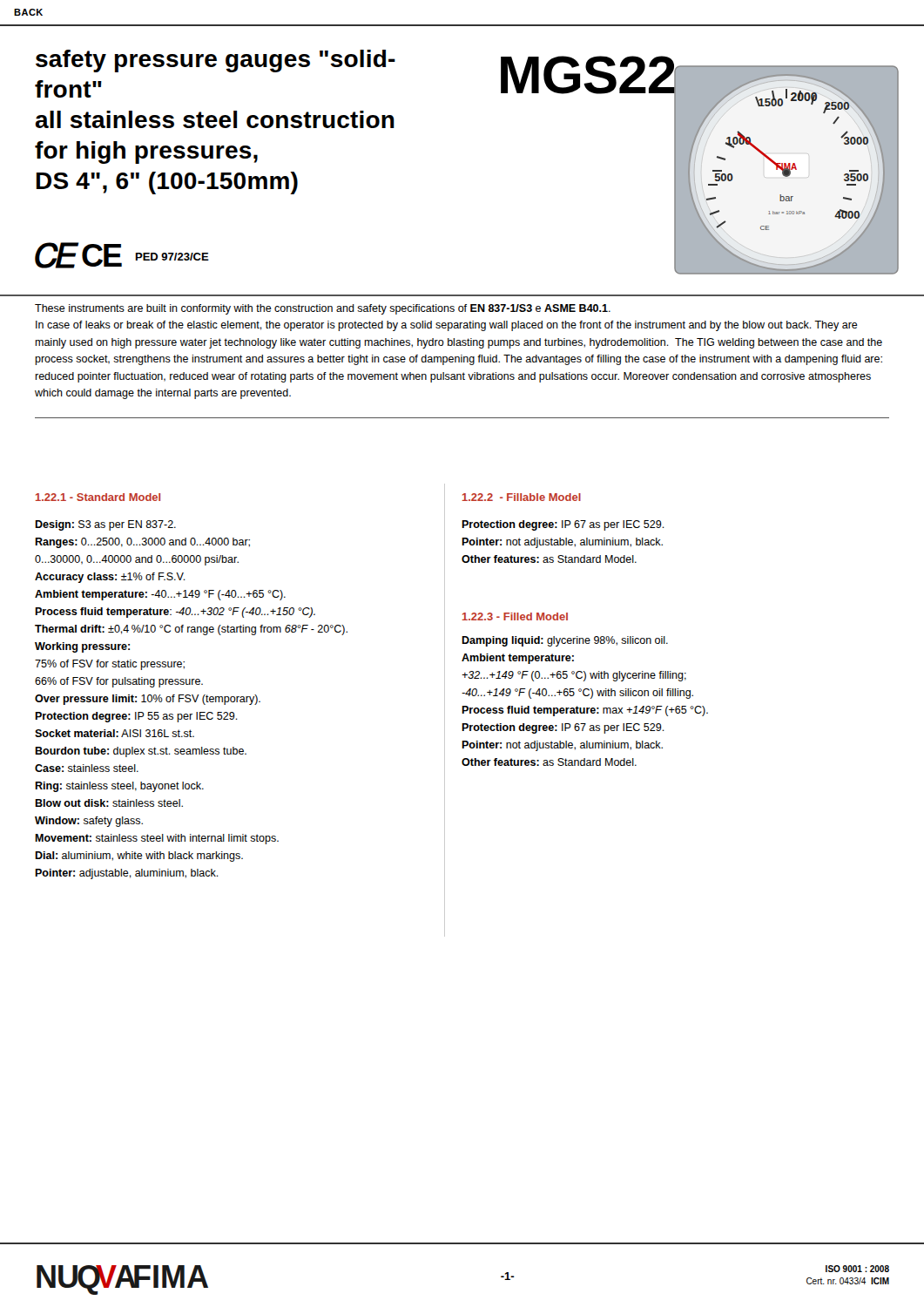Click on the text block that says "Design: S3 as"
Image resolution: width=924 pixels, height=1307 pixels.
click(x=106, y=525)
